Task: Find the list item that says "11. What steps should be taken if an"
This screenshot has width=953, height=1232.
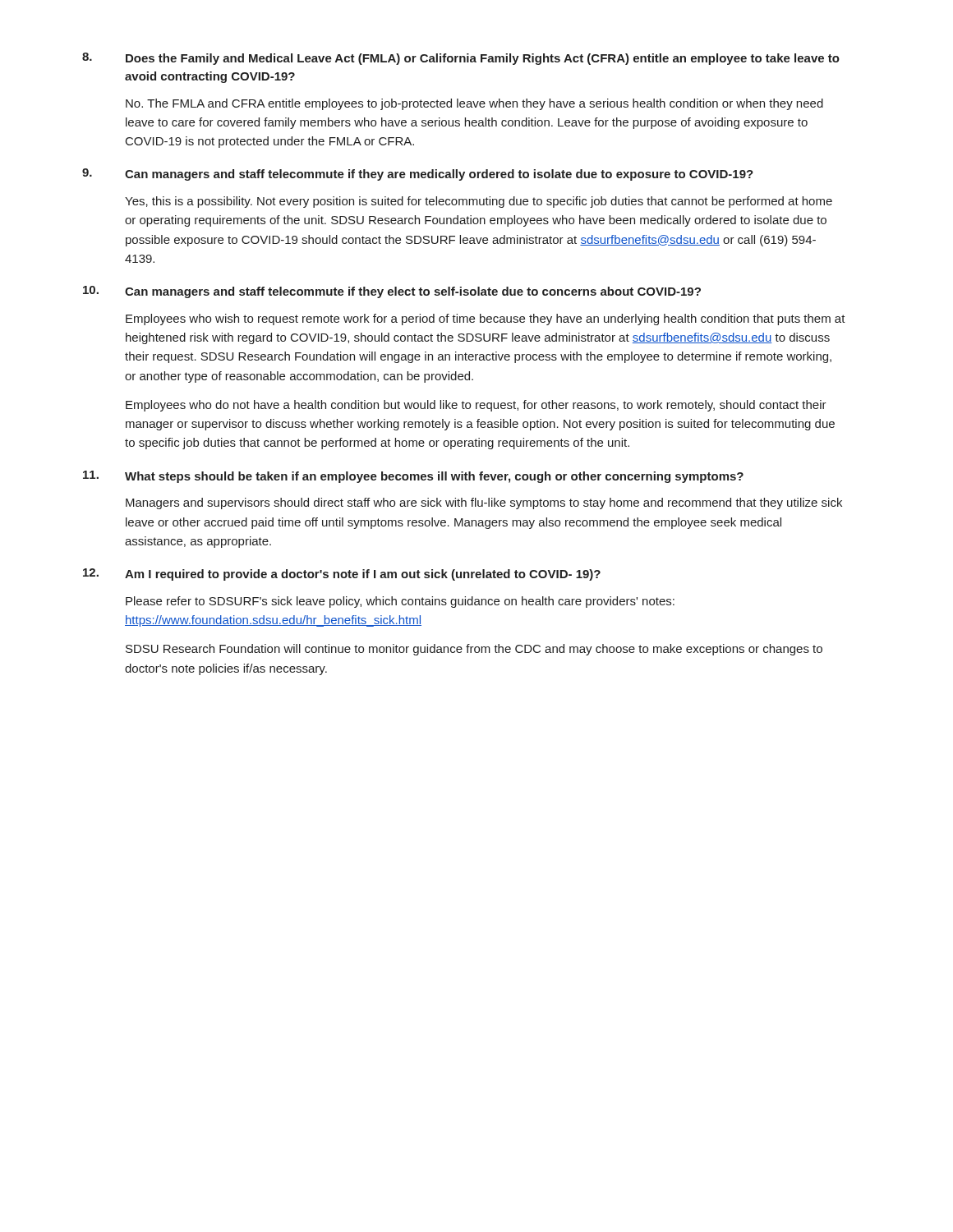Action: [464, 476]
